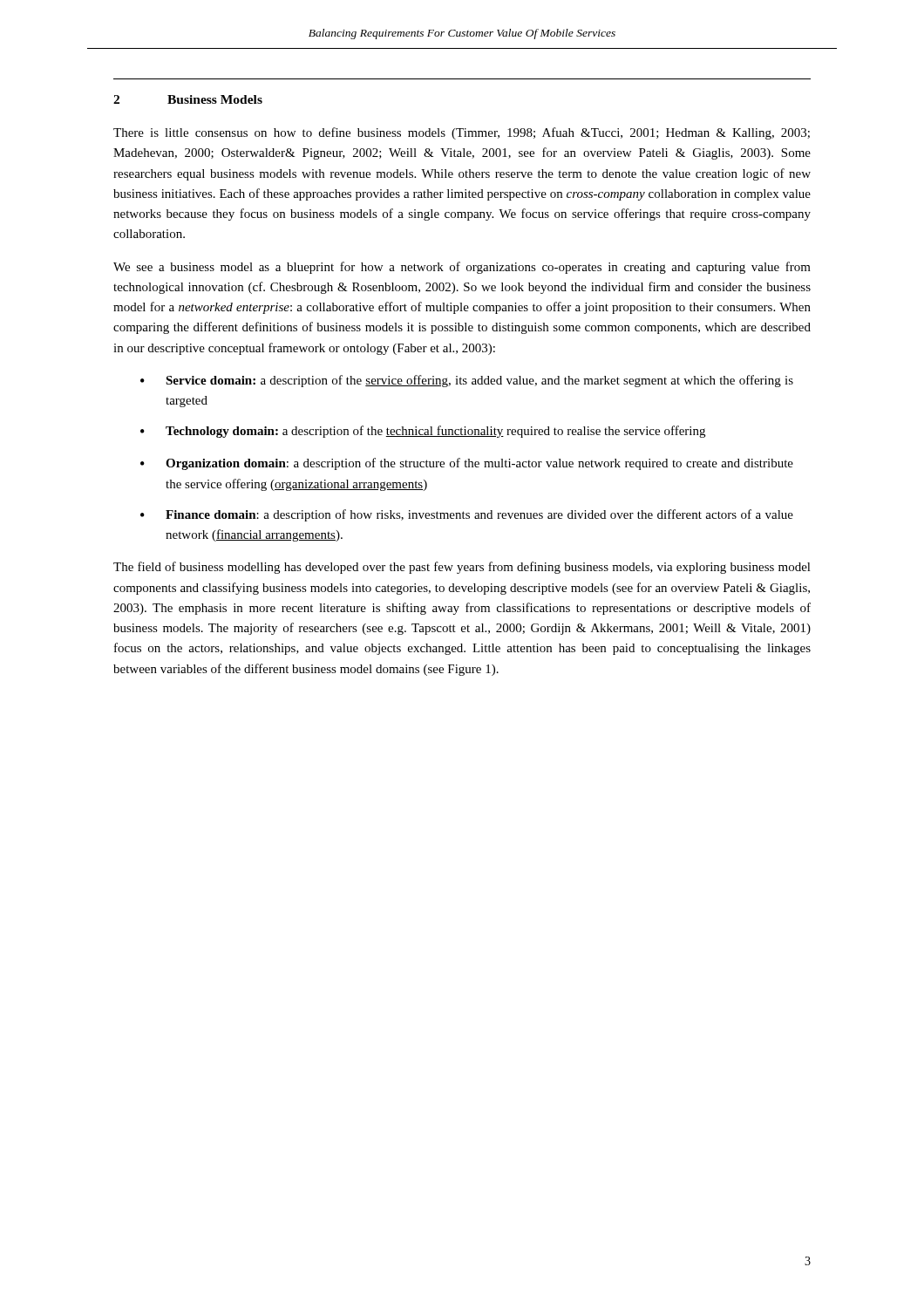Image resolution: width=924 pixels, height=1308 pixels.
Task: Click on the text starting "2 Business Models"
Action: 188,99
